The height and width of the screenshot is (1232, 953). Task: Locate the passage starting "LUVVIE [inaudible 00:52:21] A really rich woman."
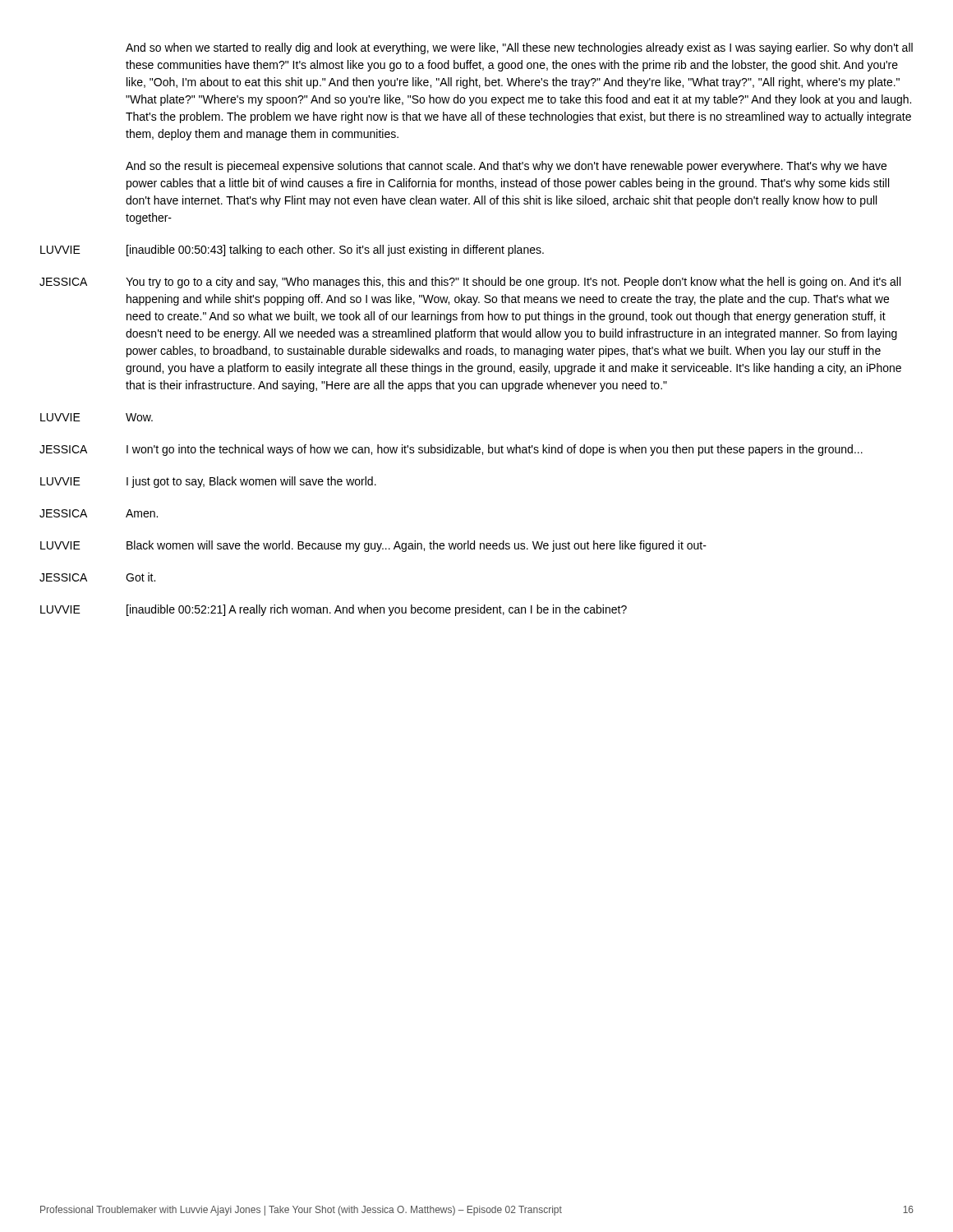[x=476, y=610]
